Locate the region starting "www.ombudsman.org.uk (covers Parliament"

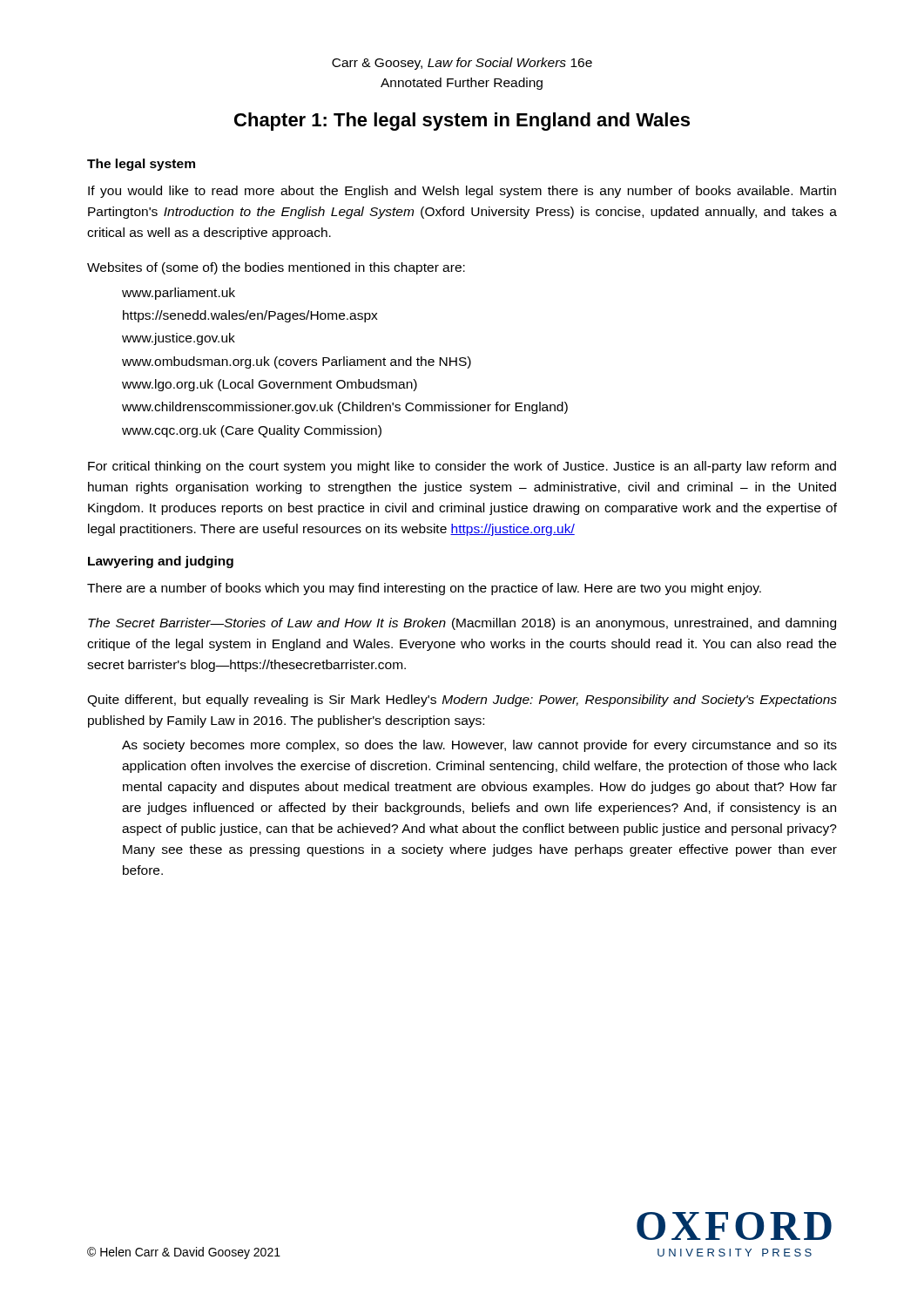pos(297,361)
